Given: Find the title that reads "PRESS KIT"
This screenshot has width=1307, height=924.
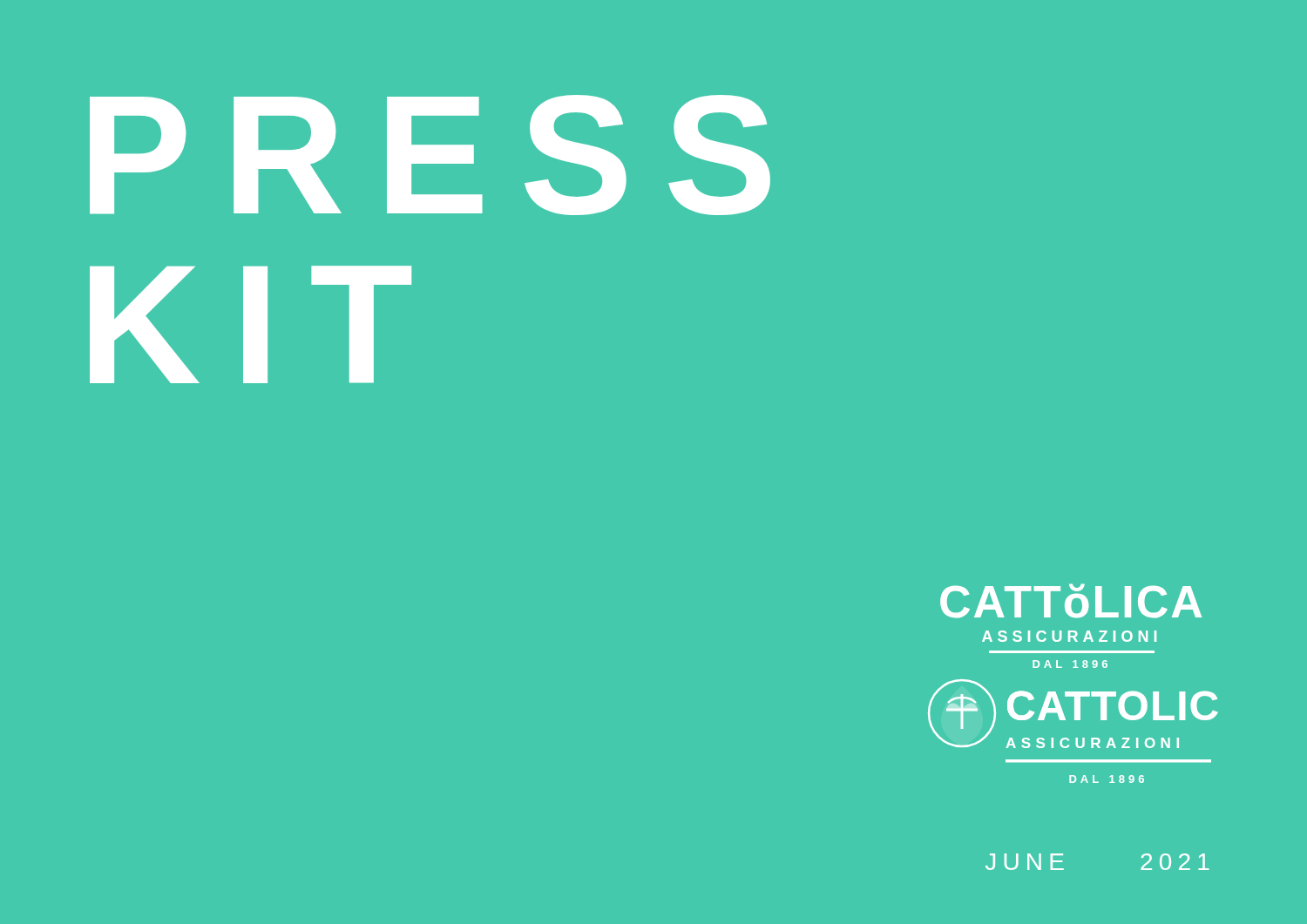Looking at the screenshot, I should pos(443,240).
